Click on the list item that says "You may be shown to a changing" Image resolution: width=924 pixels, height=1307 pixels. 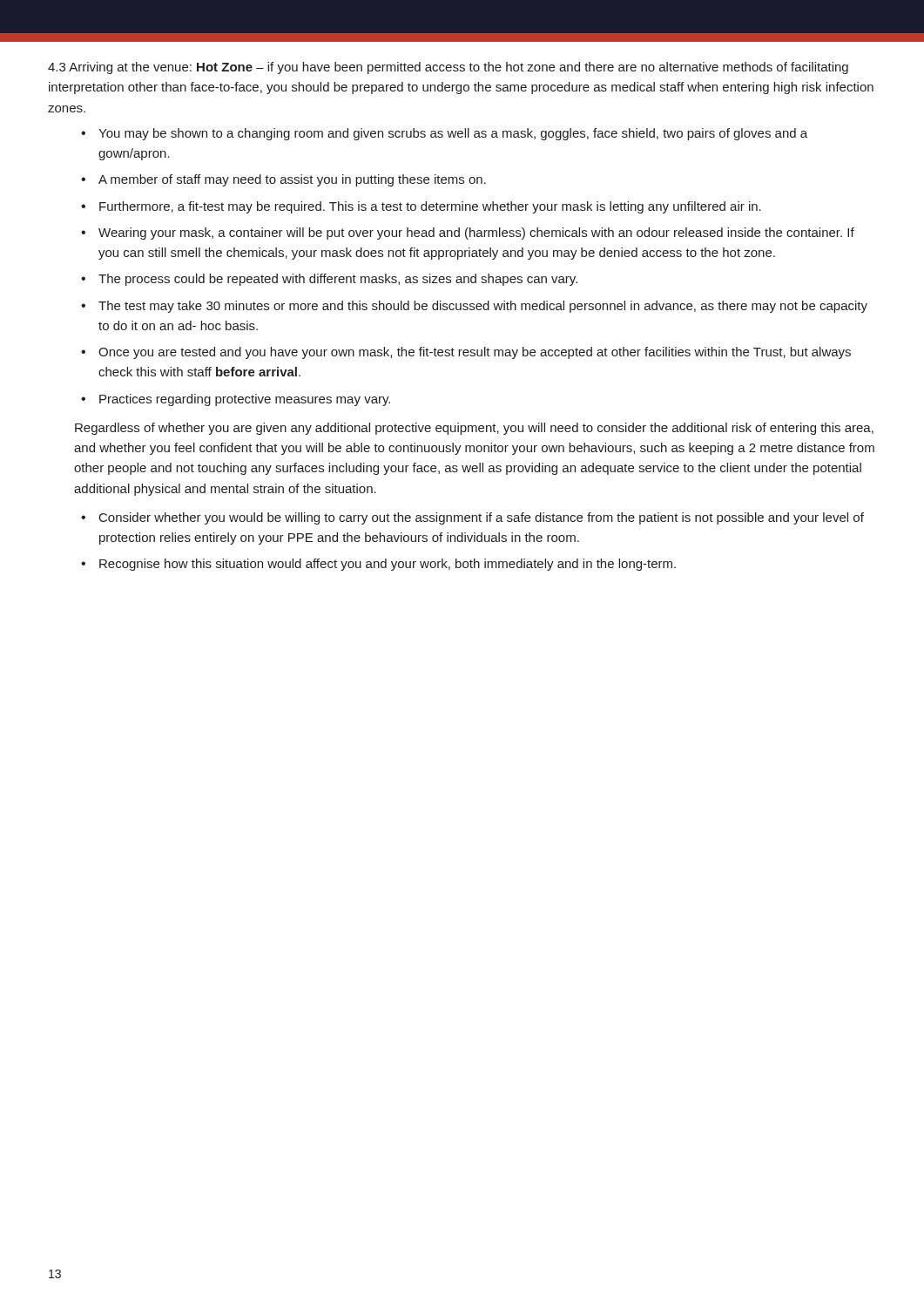point(453,143)
